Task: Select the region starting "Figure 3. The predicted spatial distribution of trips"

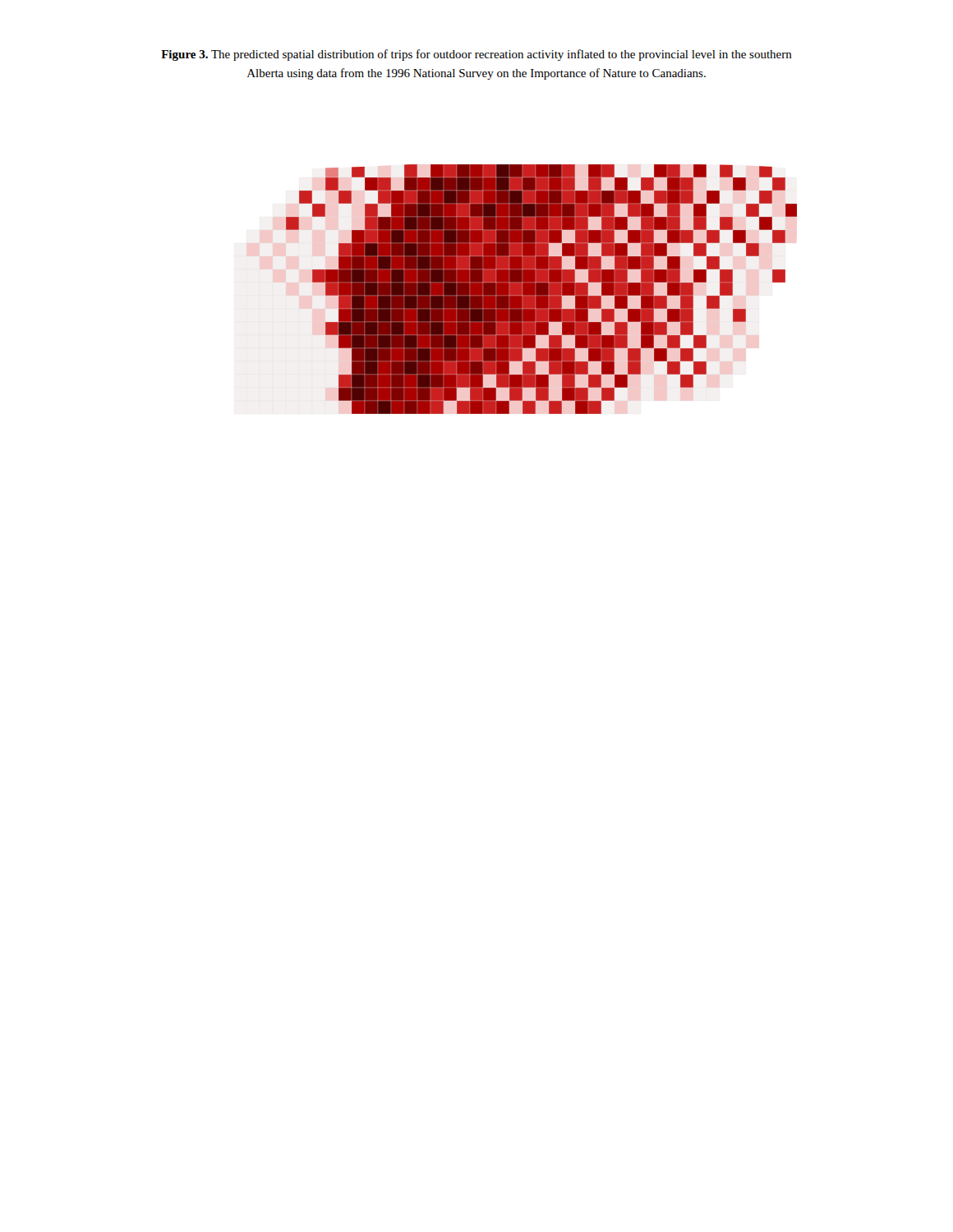Action: (476, 64)
